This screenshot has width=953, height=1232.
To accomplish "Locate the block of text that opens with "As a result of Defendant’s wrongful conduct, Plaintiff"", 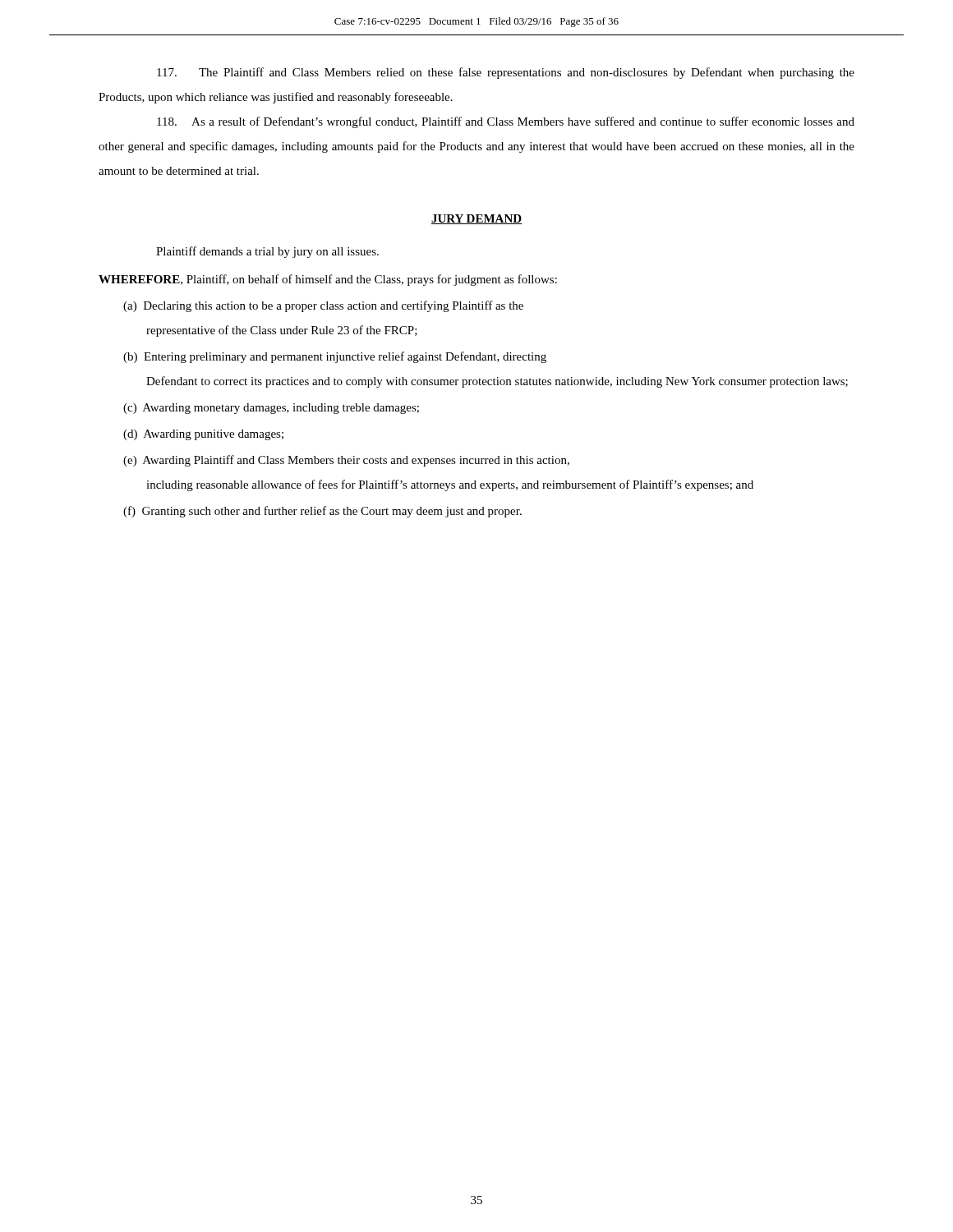I will tap(476, 146).
